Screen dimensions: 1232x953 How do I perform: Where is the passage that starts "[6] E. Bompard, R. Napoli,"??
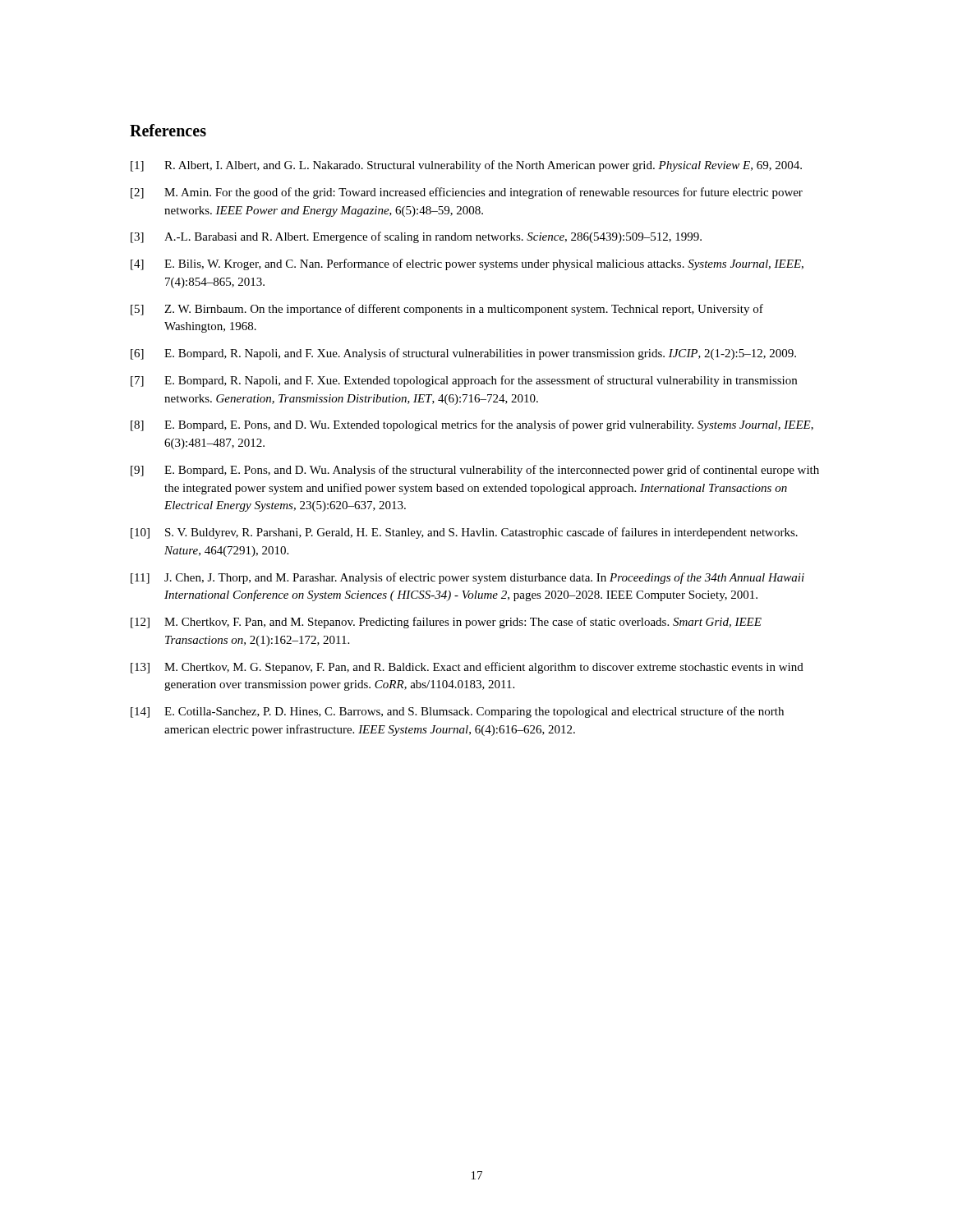[476, 354]
